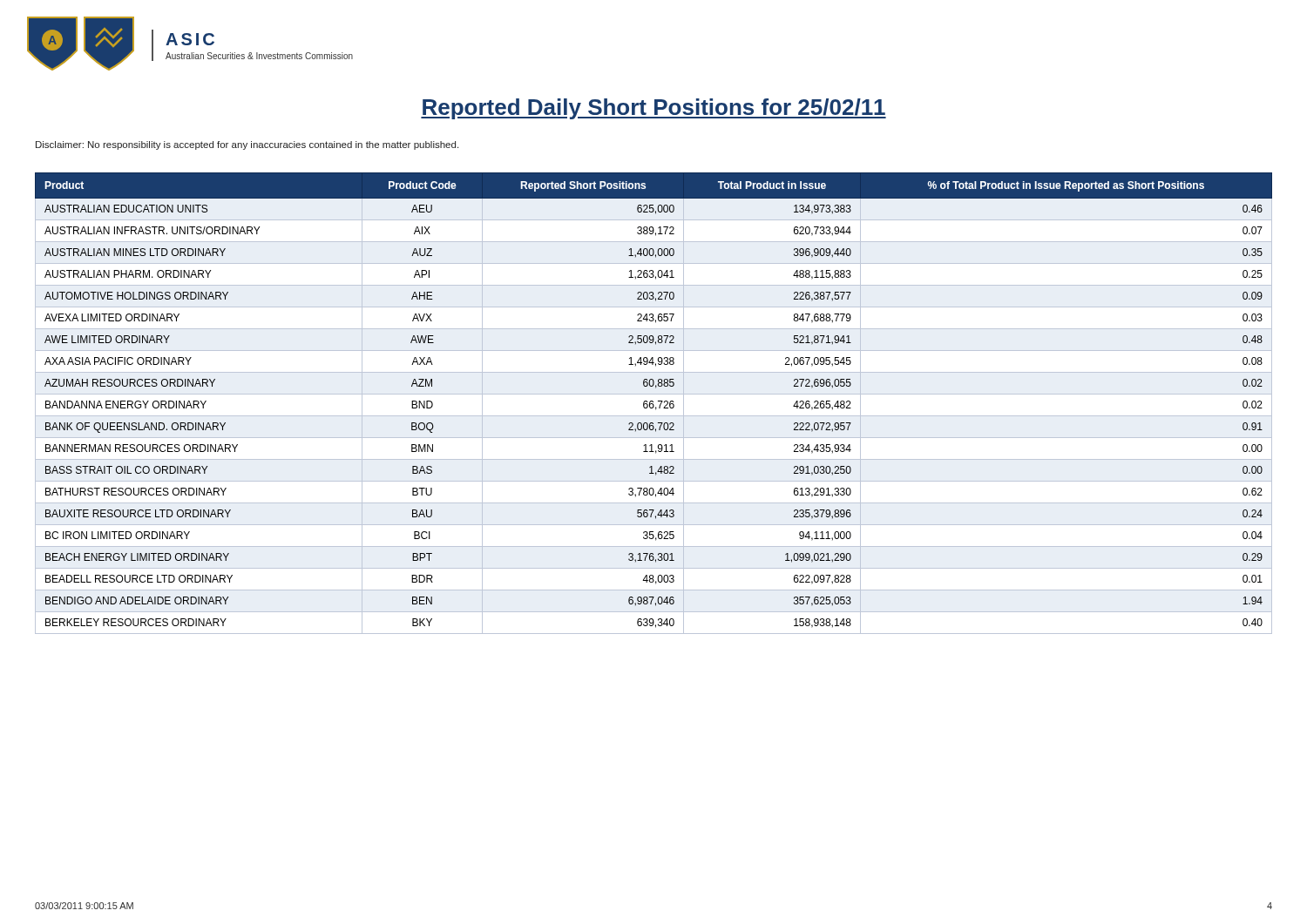Click on the title that says "Reported Daily Short Positions"

click(x=654, y=108)
